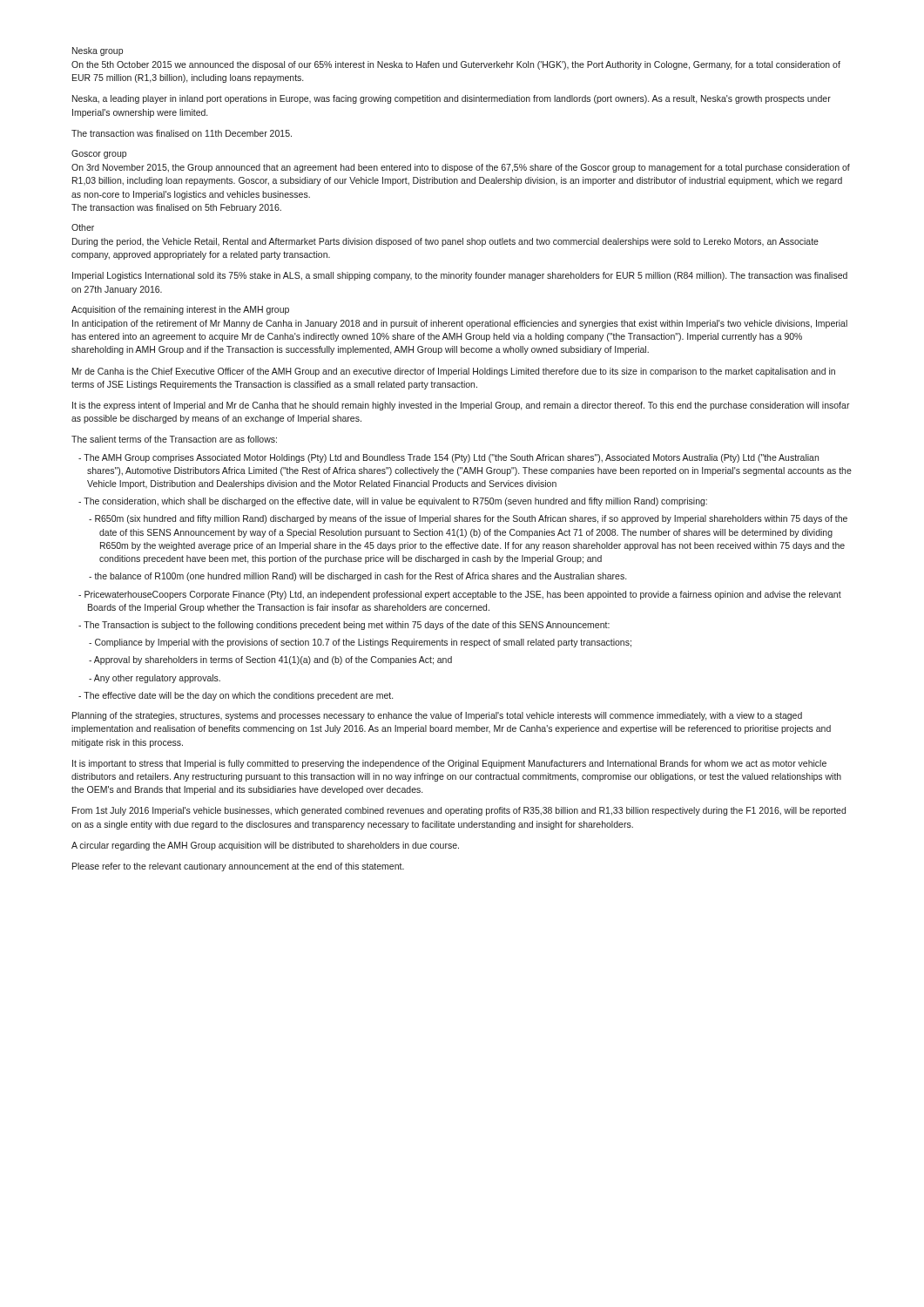Screen dimensions: 1307x924
Task: Locate the section header containing "Neska group"
Action: [x=97, y=51]
